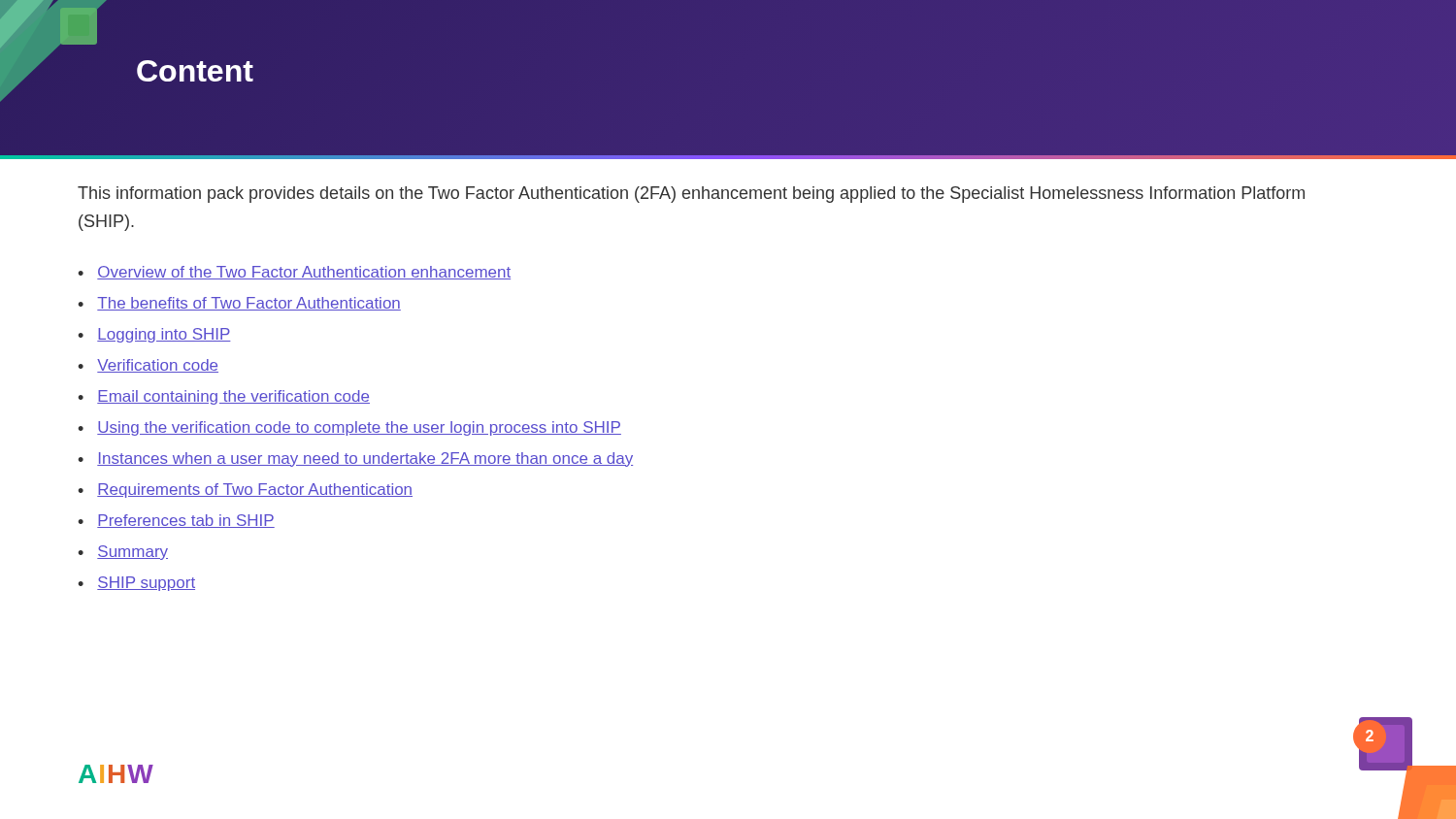Screen dimensions: 819x1456
Task: Find the passage starting "Requirements of Two"
Action: [x=255, y=490]
